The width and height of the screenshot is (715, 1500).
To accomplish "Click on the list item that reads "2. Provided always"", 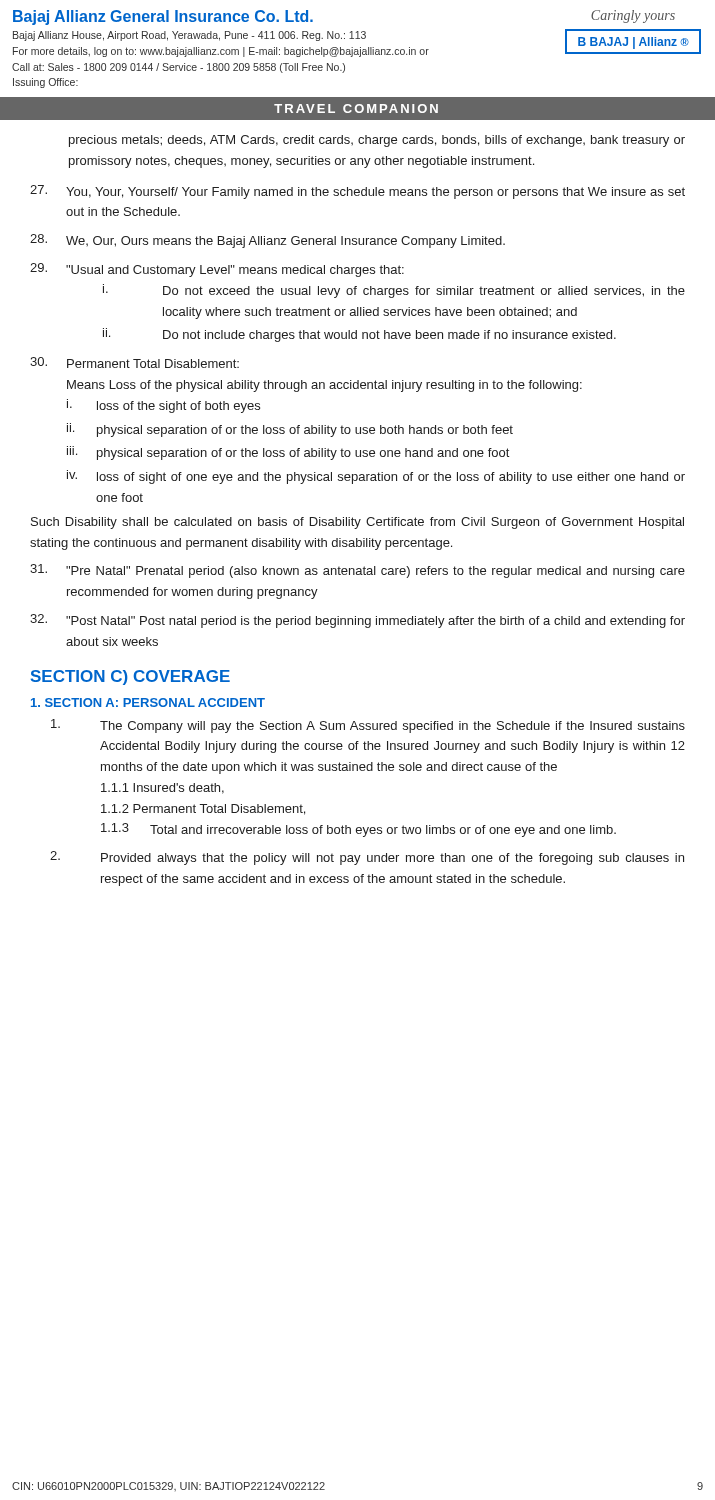I will click(358, 869).
